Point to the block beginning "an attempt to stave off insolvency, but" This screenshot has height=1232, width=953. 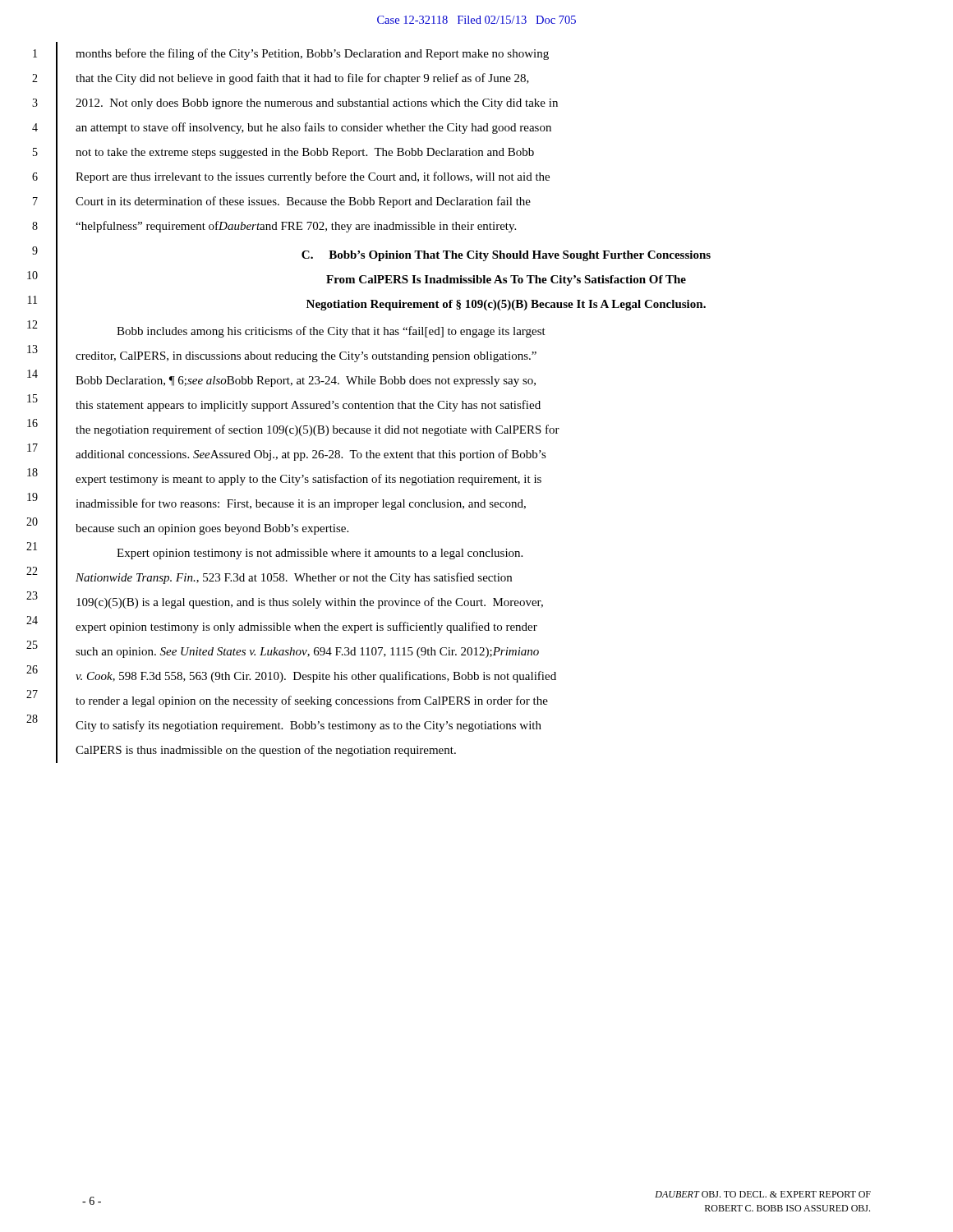click(x=314, y=128)
